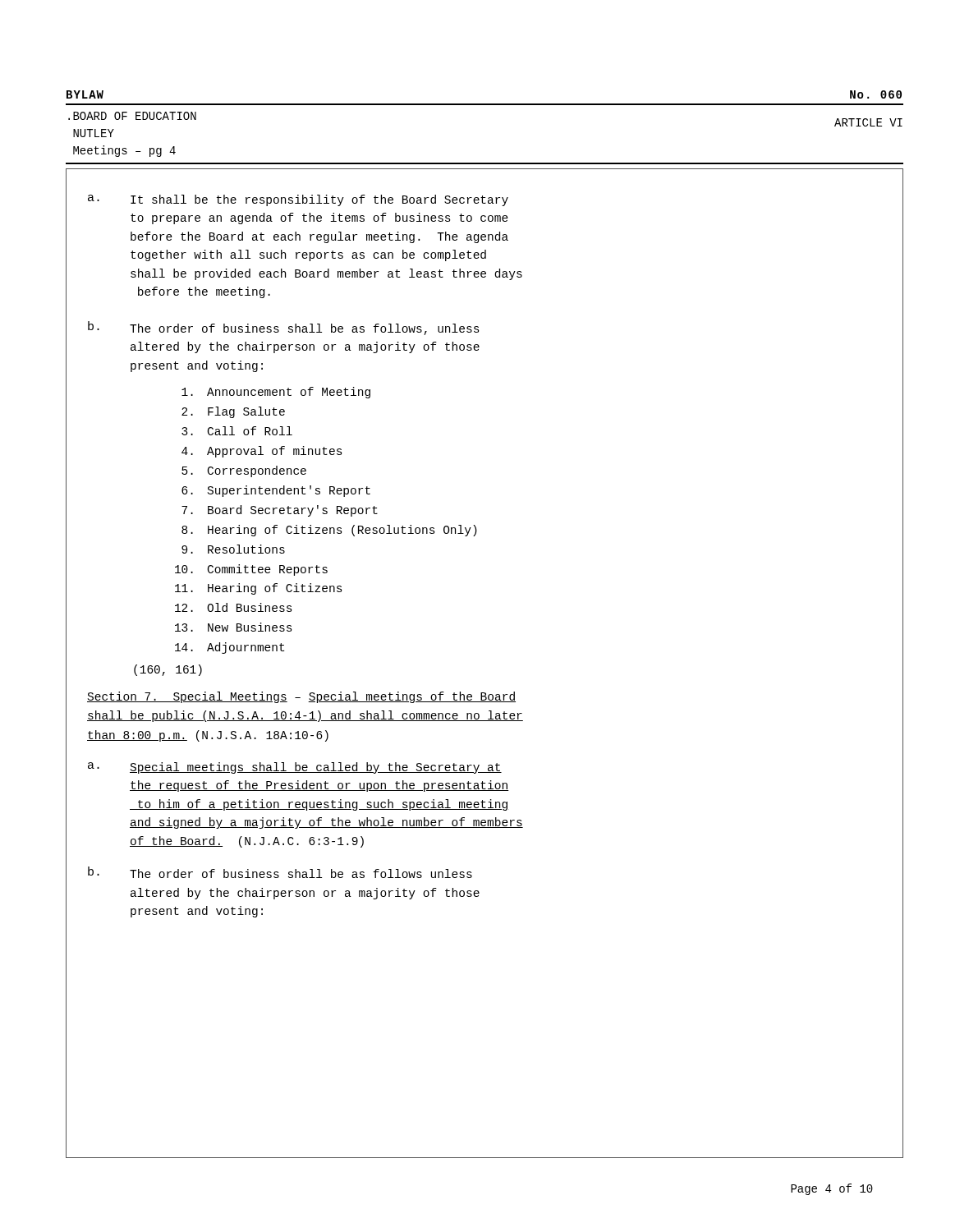Click on the block starting ".BOARD OF EDUCATION NUTLEY"
Viewport: 969px width, 1232px height.
[138, 120]
